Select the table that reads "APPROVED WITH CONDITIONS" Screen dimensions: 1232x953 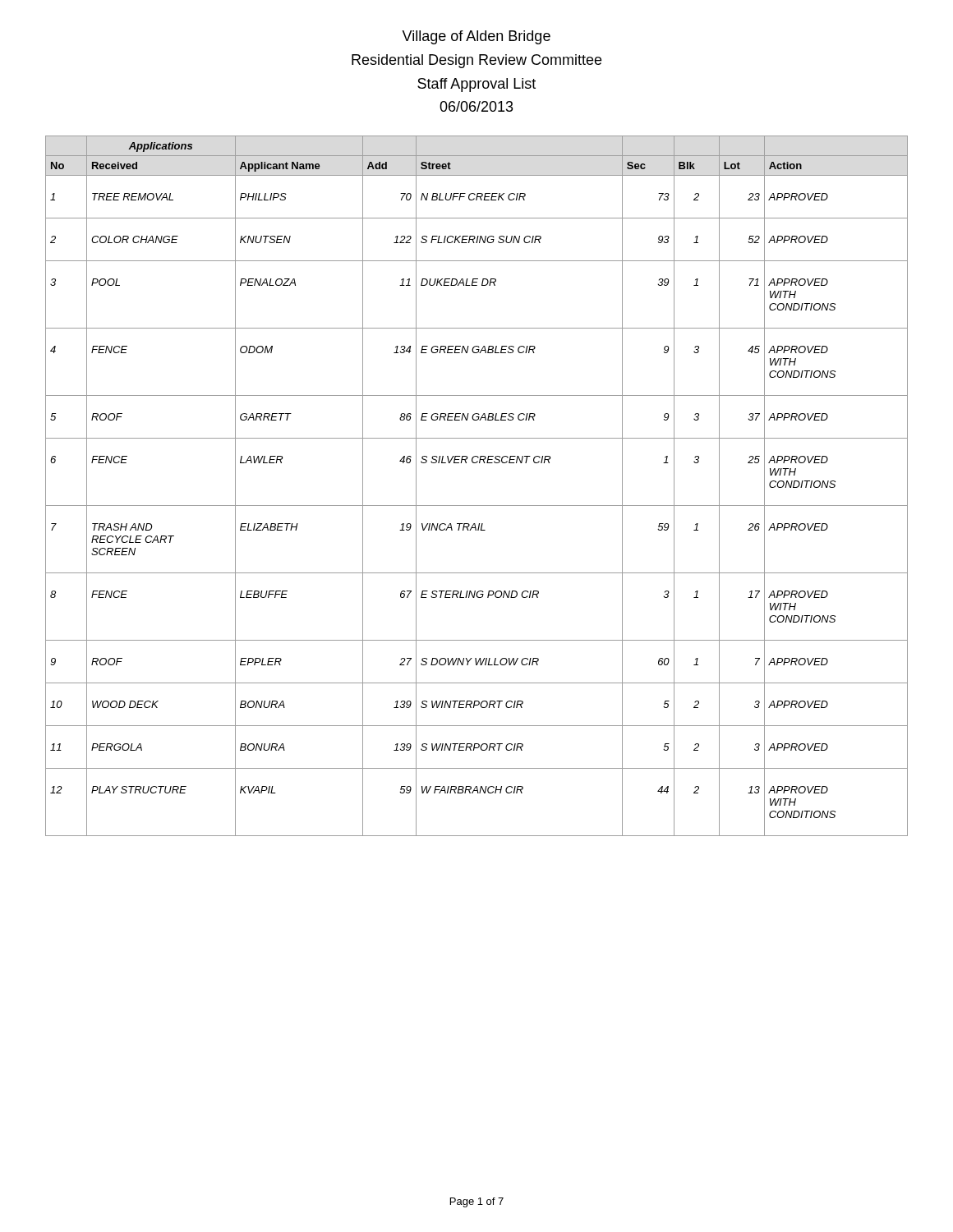coord(476,486)
